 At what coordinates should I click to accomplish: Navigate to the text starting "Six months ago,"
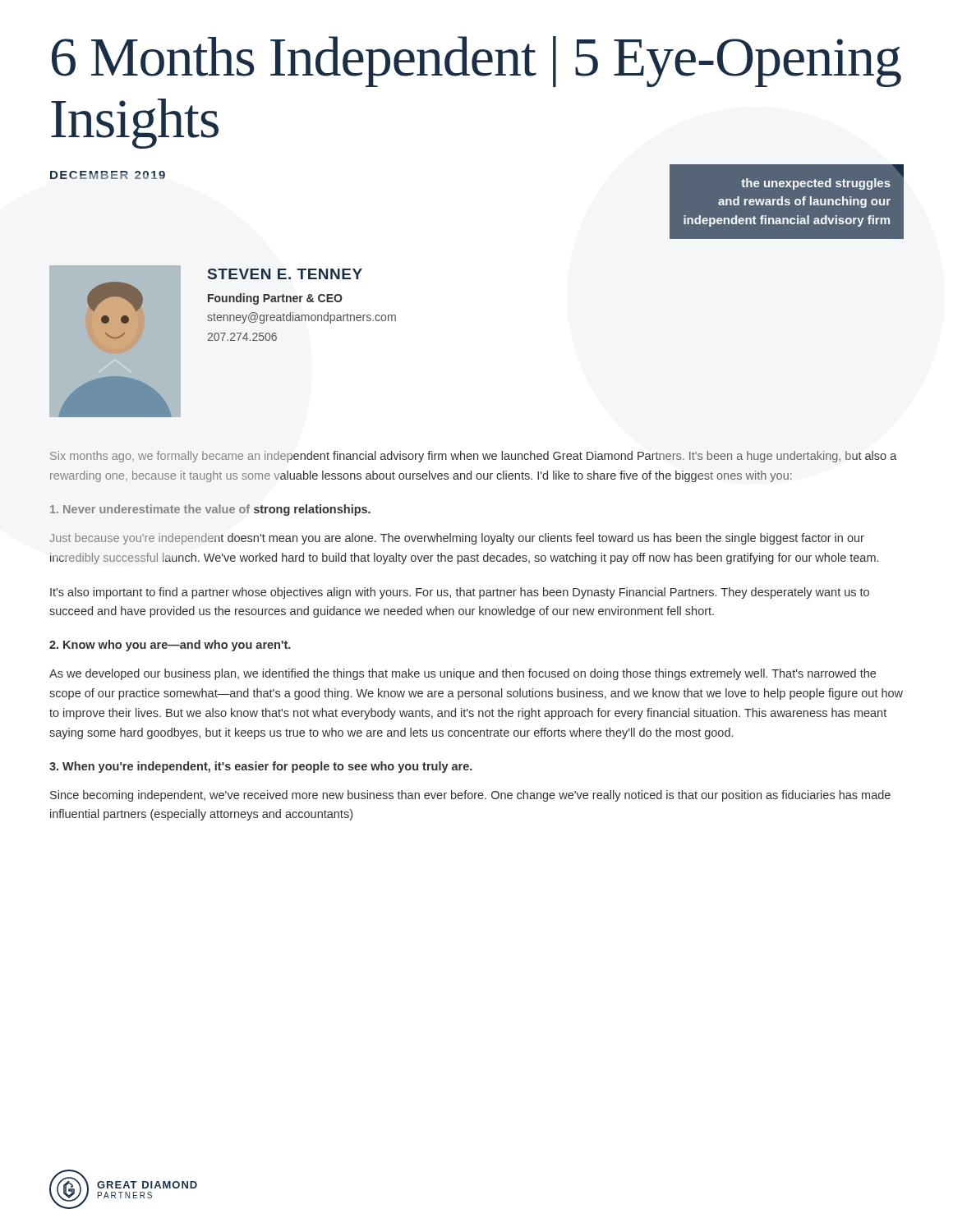tap(476, 466)
